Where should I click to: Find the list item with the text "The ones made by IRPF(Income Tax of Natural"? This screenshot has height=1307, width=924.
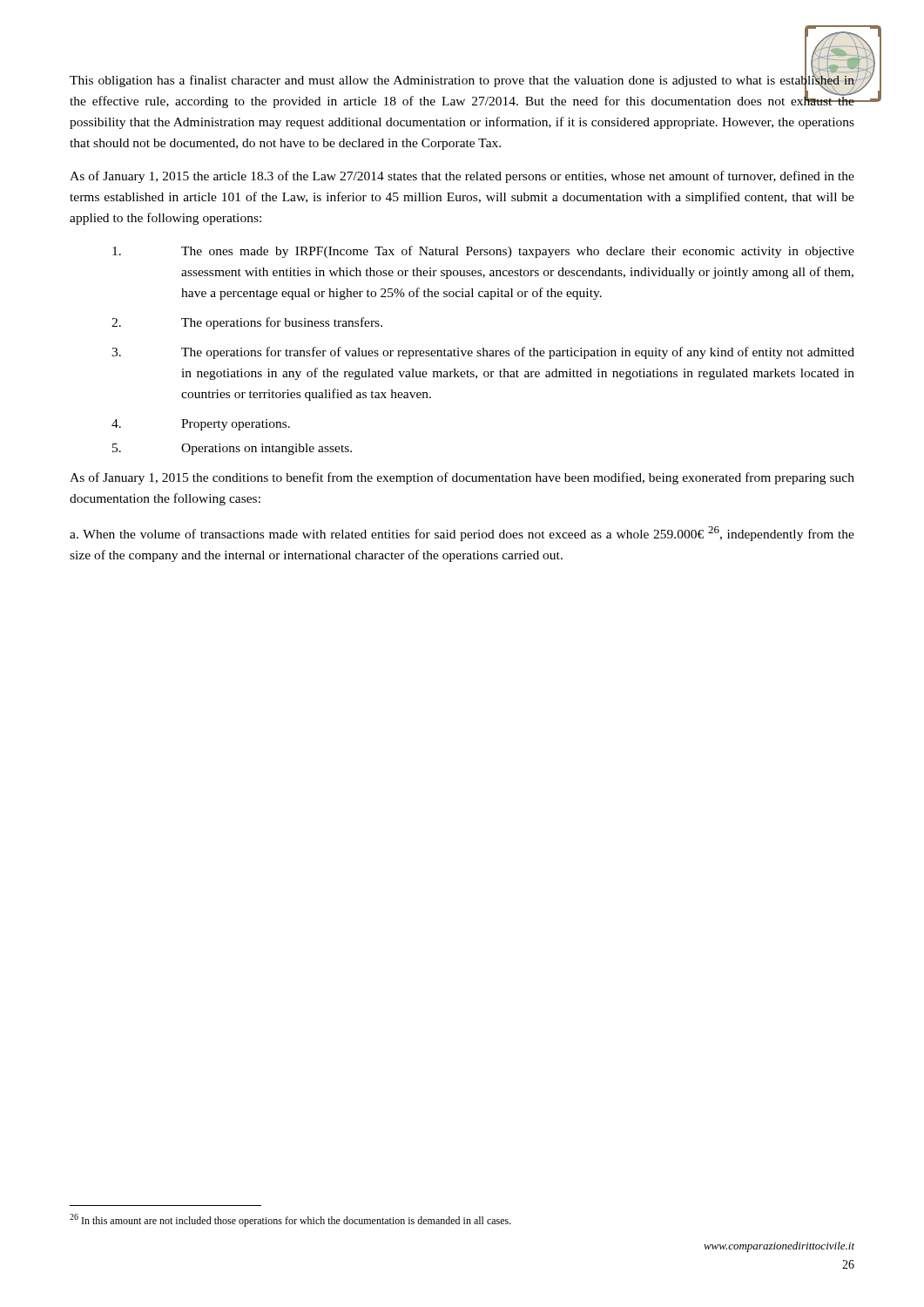coord(462,272)
